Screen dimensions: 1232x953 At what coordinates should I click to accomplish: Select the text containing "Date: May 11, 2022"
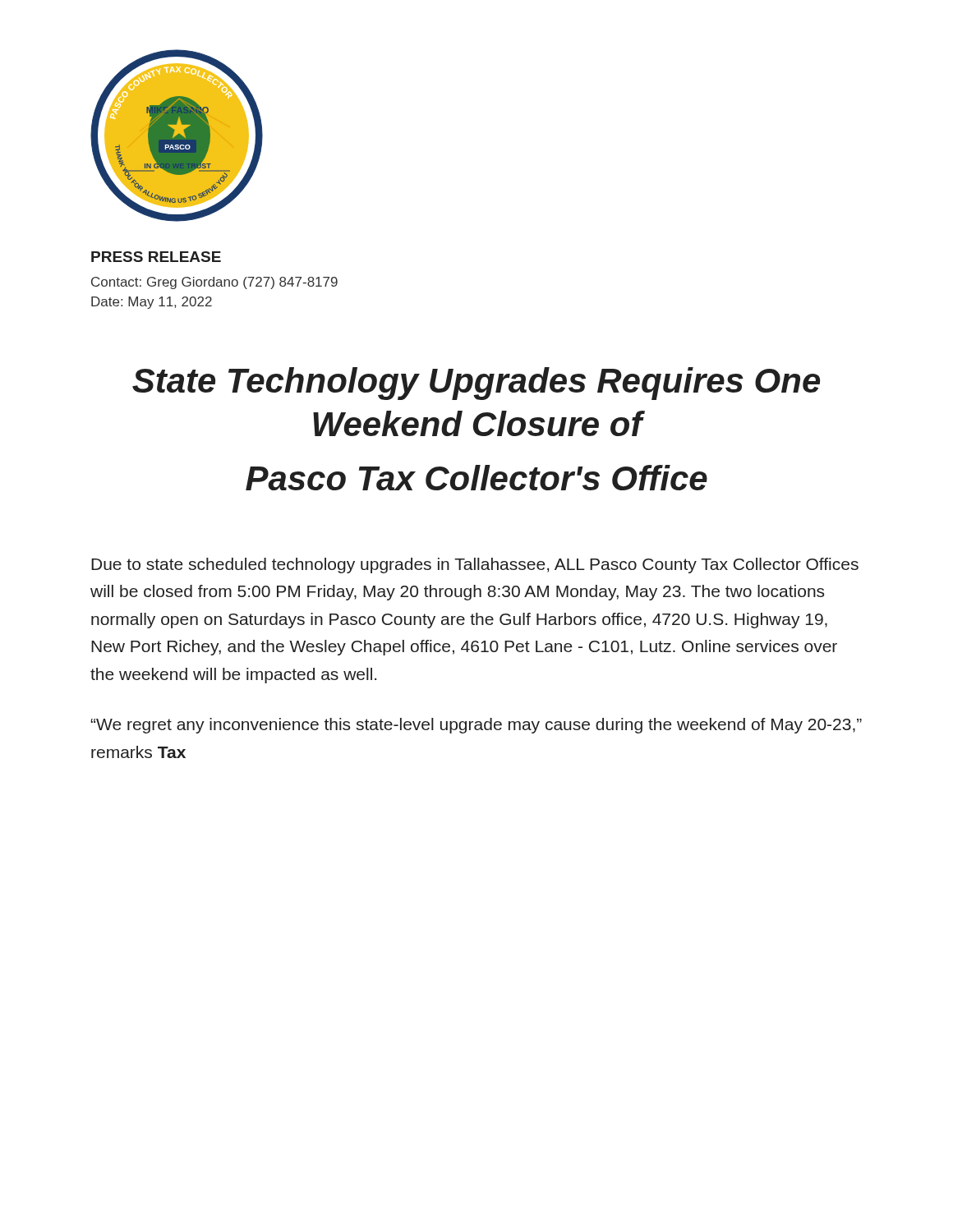point(151,302)
